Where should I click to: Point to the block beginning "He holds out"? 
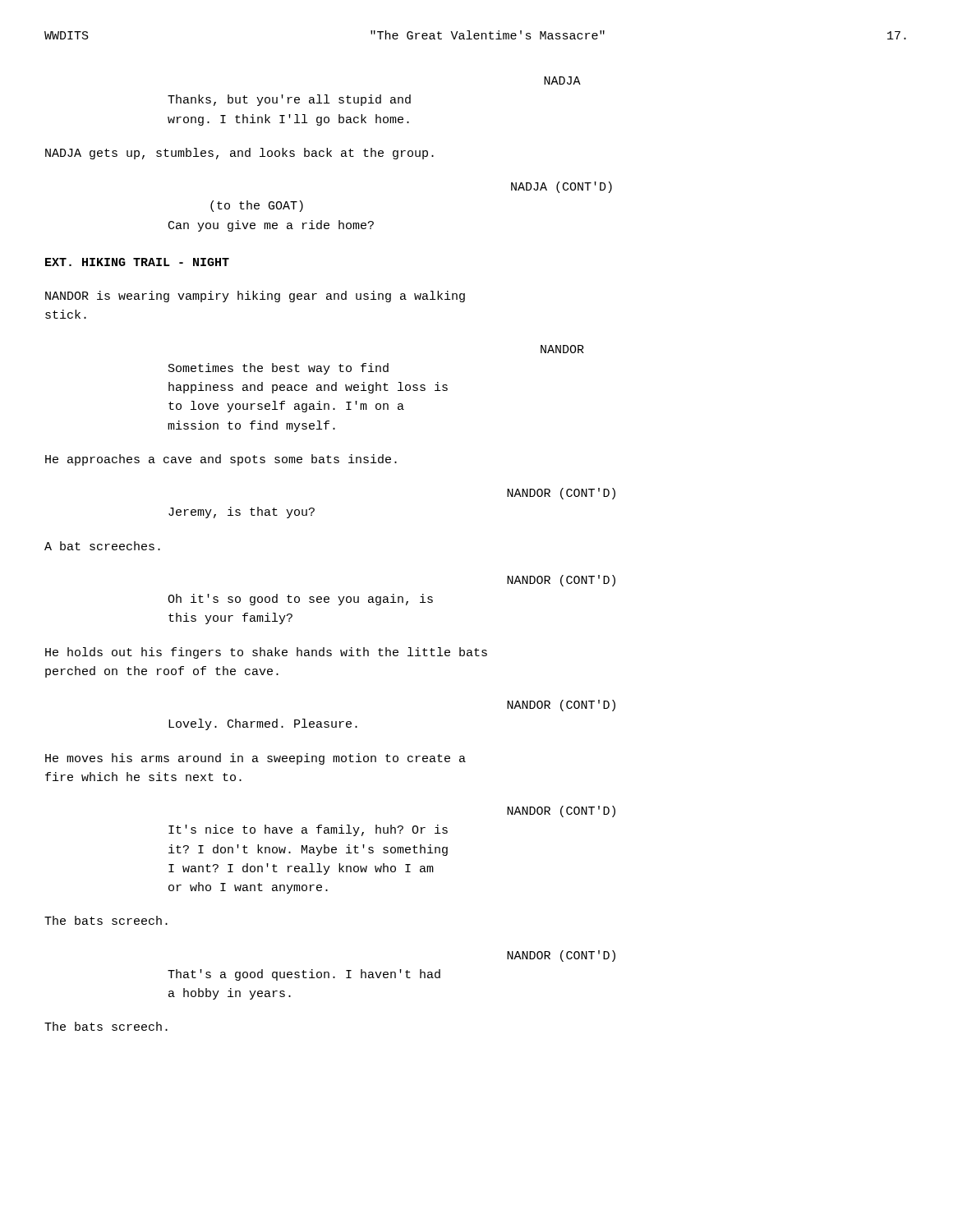point(266,663)
